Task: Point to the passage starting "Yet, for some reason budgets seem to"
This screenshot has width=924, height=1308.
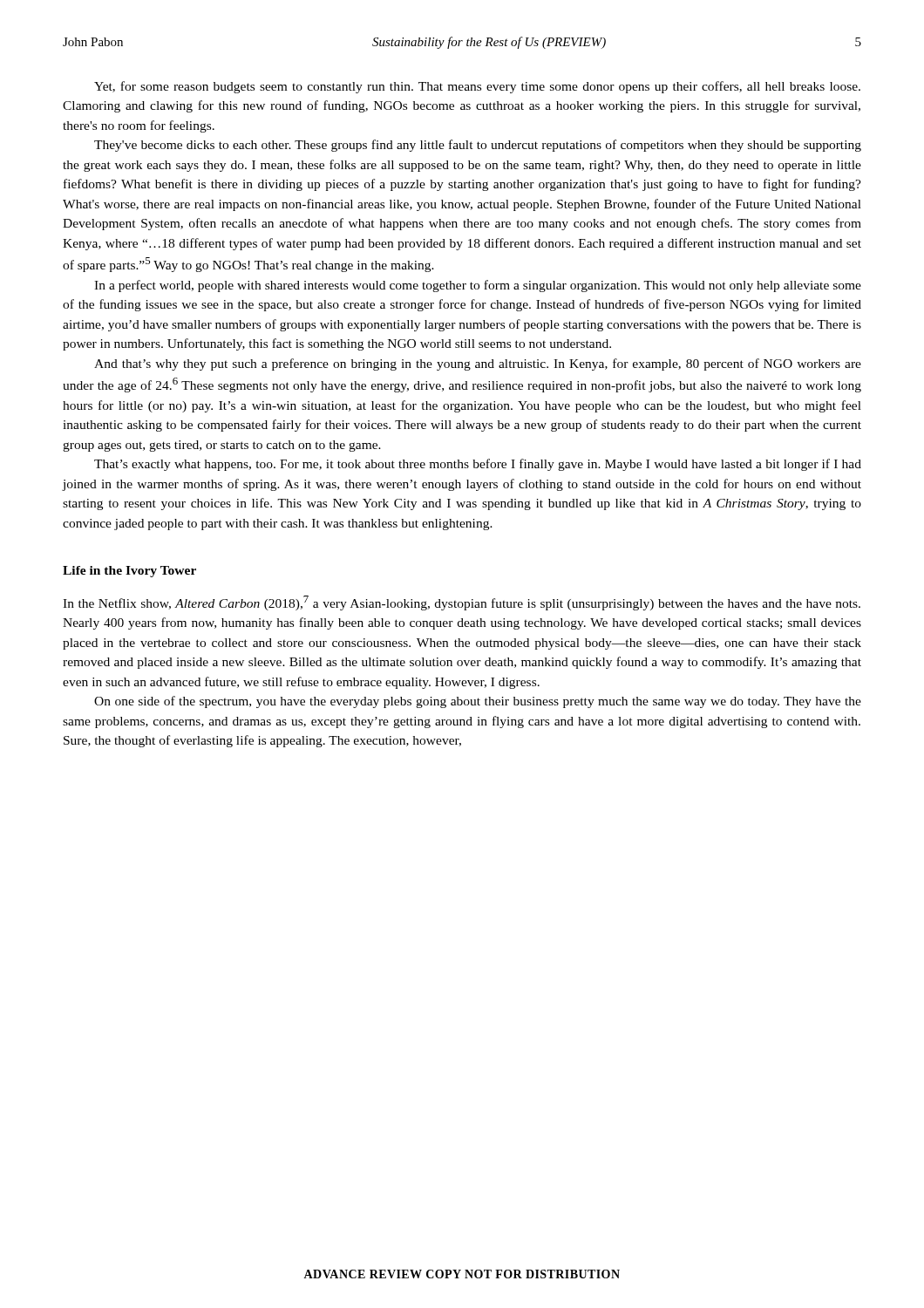Action: 462,106
